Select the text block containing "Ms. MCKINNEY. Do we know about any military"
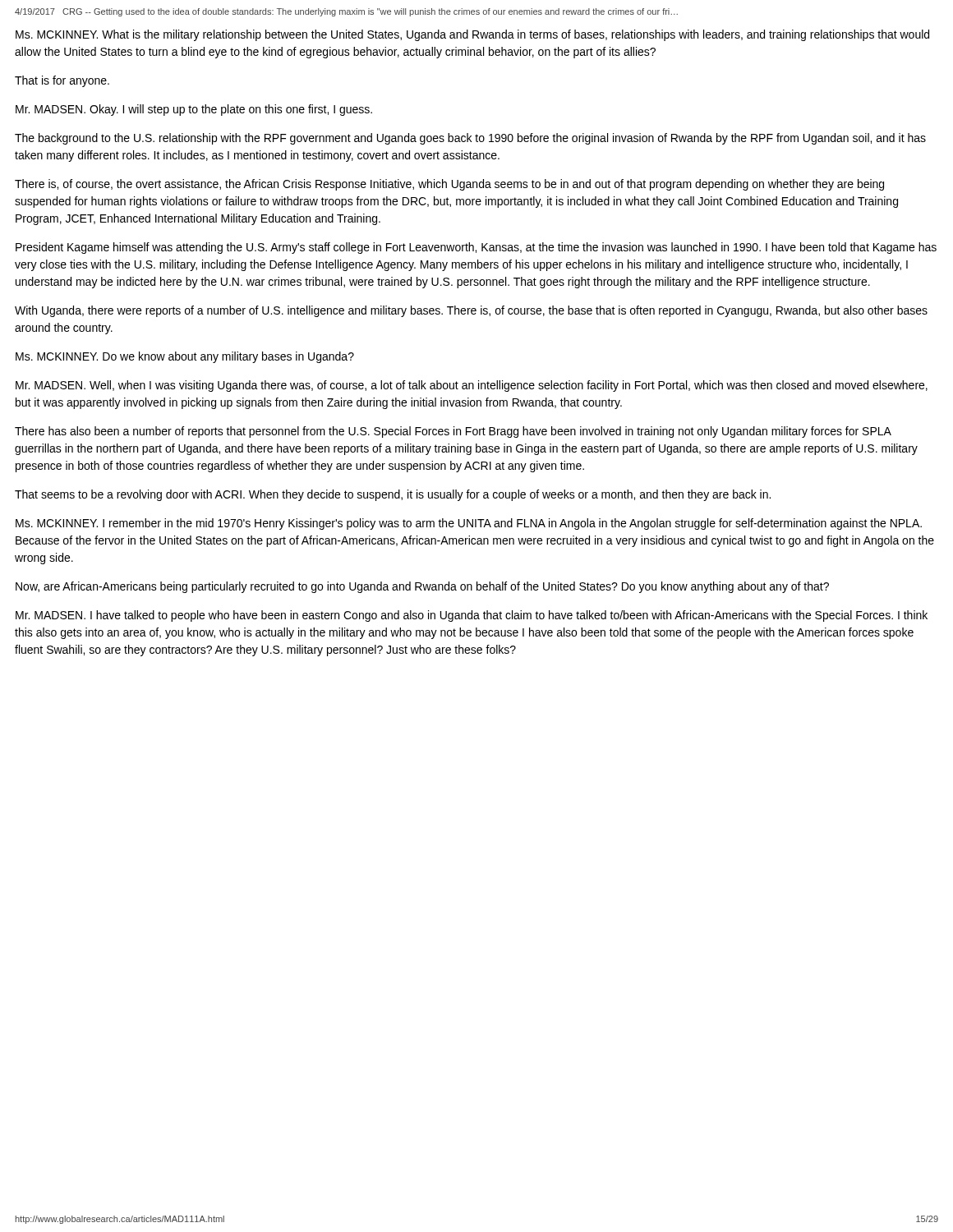The width and height of the screenshot is (953, 1232). pos(184,356)
